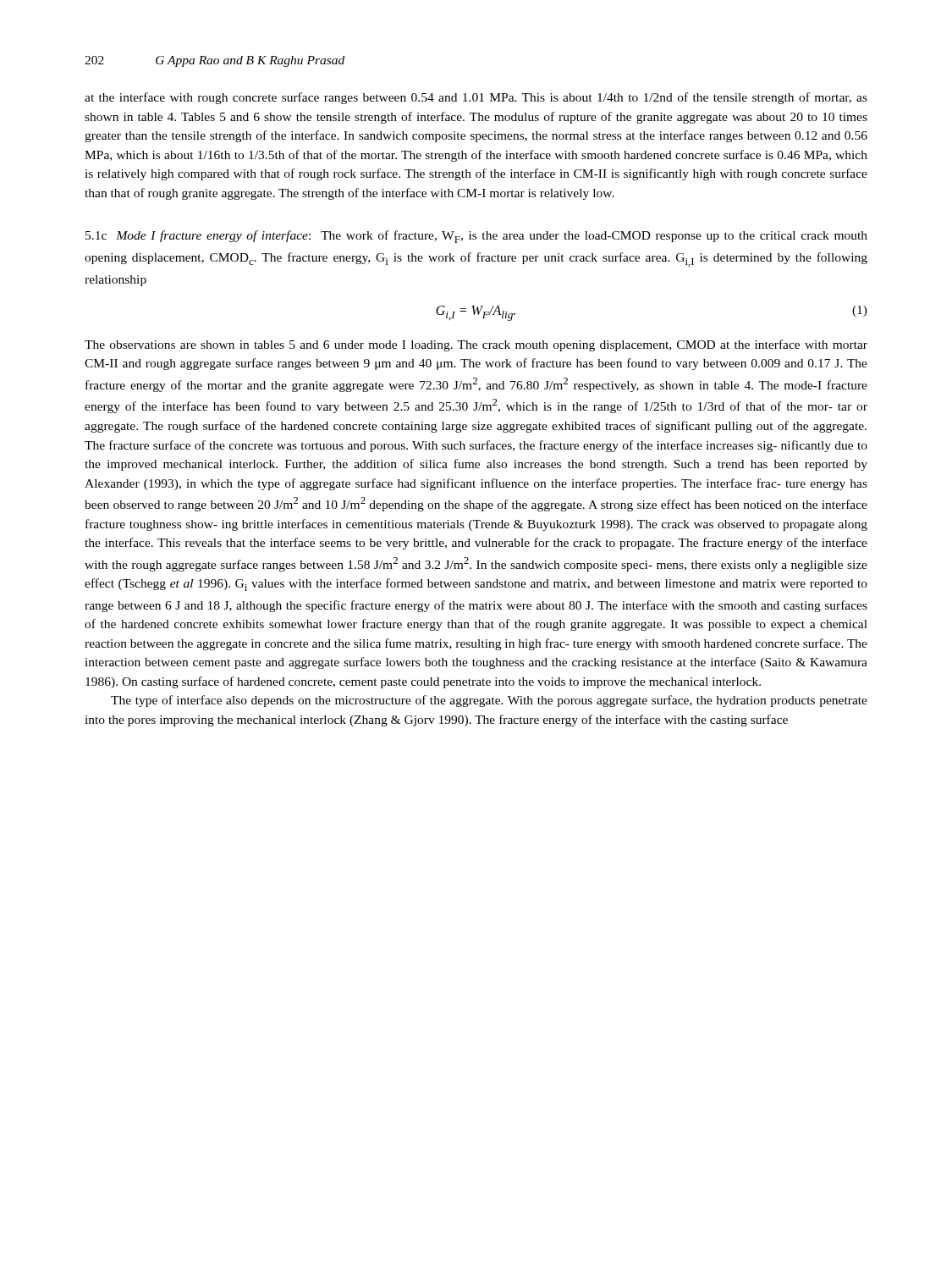Locate the text "Gi,I = WF/Alig. (1)"

pyautogui.click(x=476, y=312)
